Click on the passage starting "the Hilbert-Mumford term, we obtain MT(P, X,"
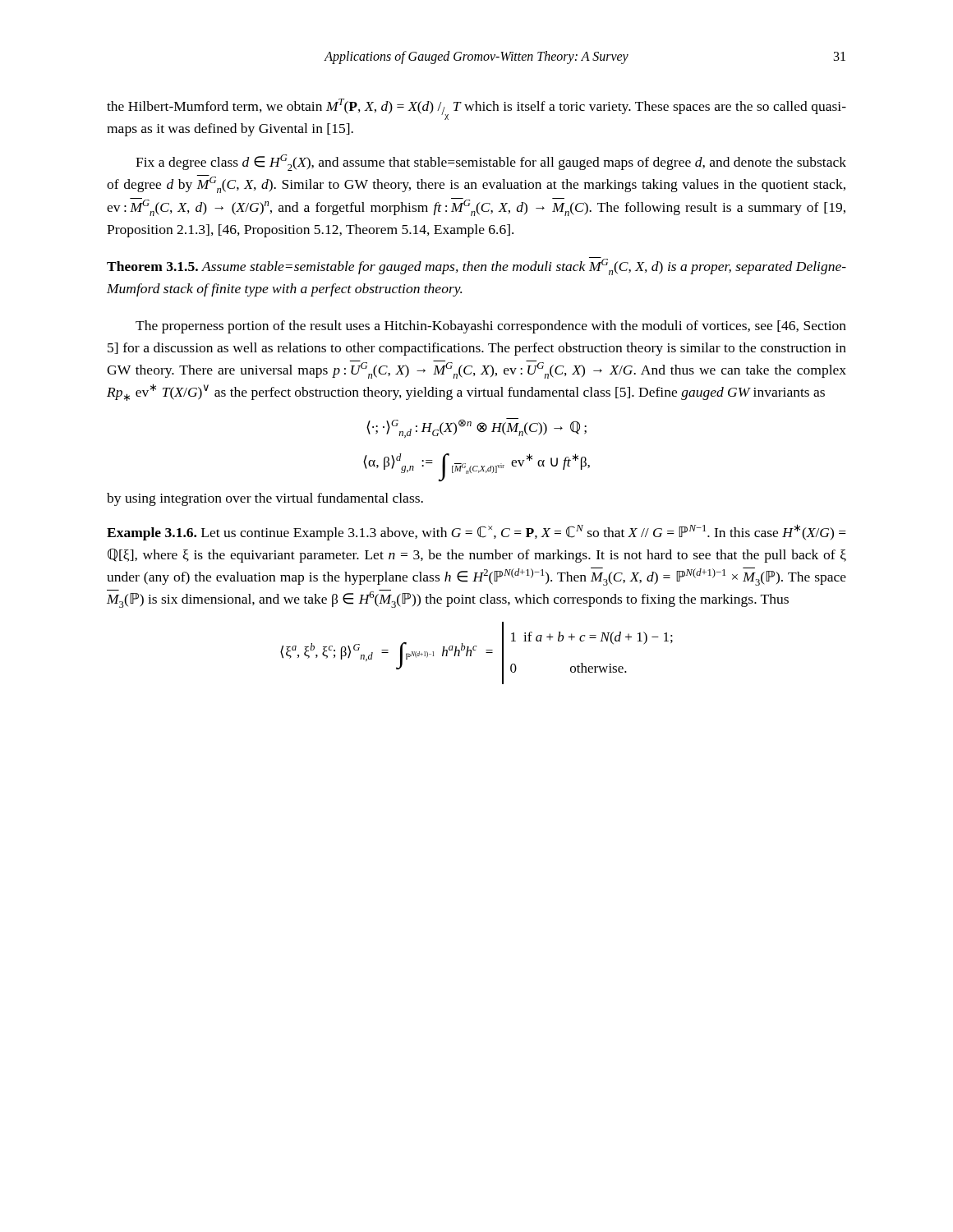Screen dimensions: 1232x953 476,118
